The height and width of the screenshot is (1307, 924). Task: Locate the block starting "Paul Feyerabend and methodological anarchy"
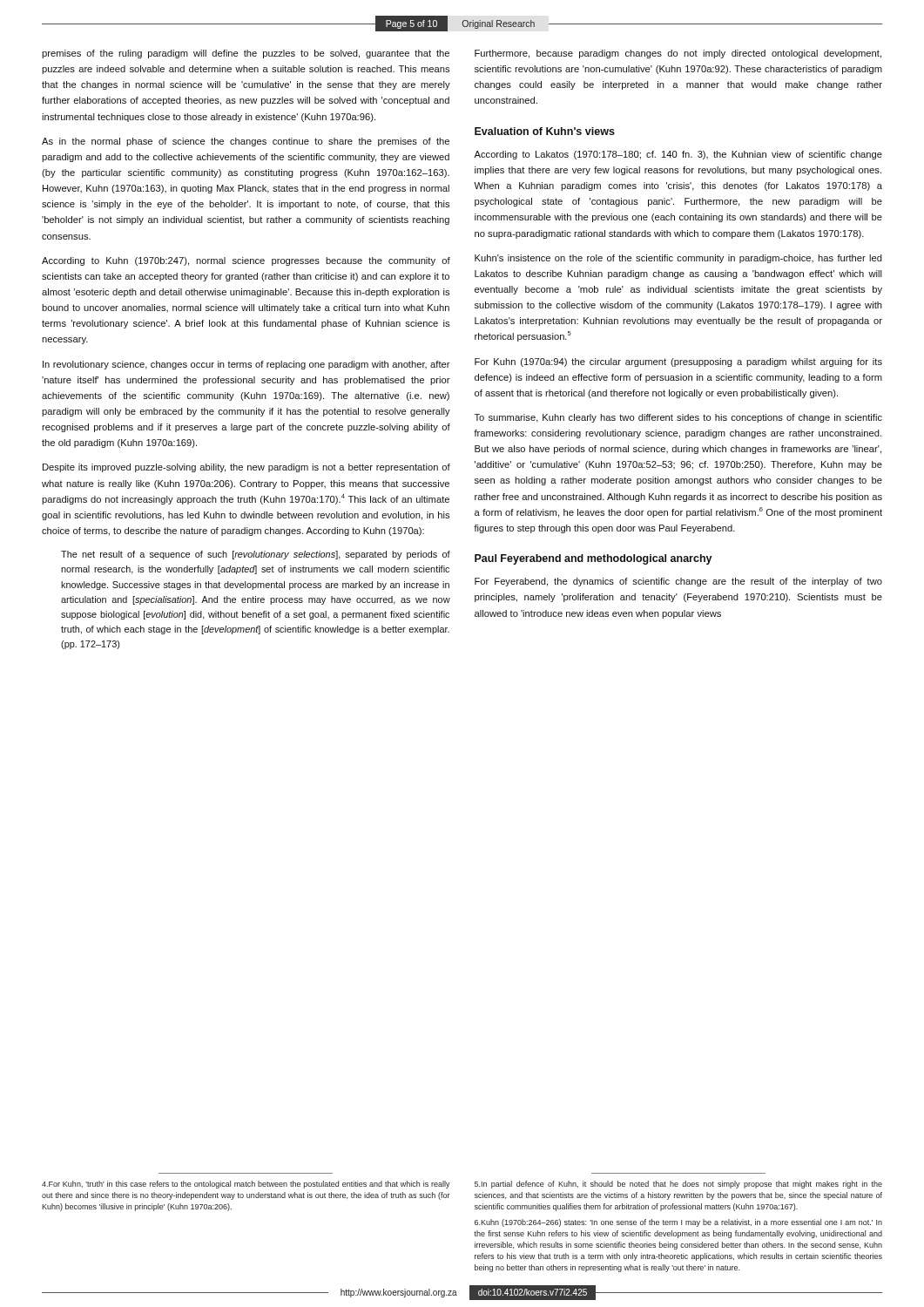click(x=593, y=559)
